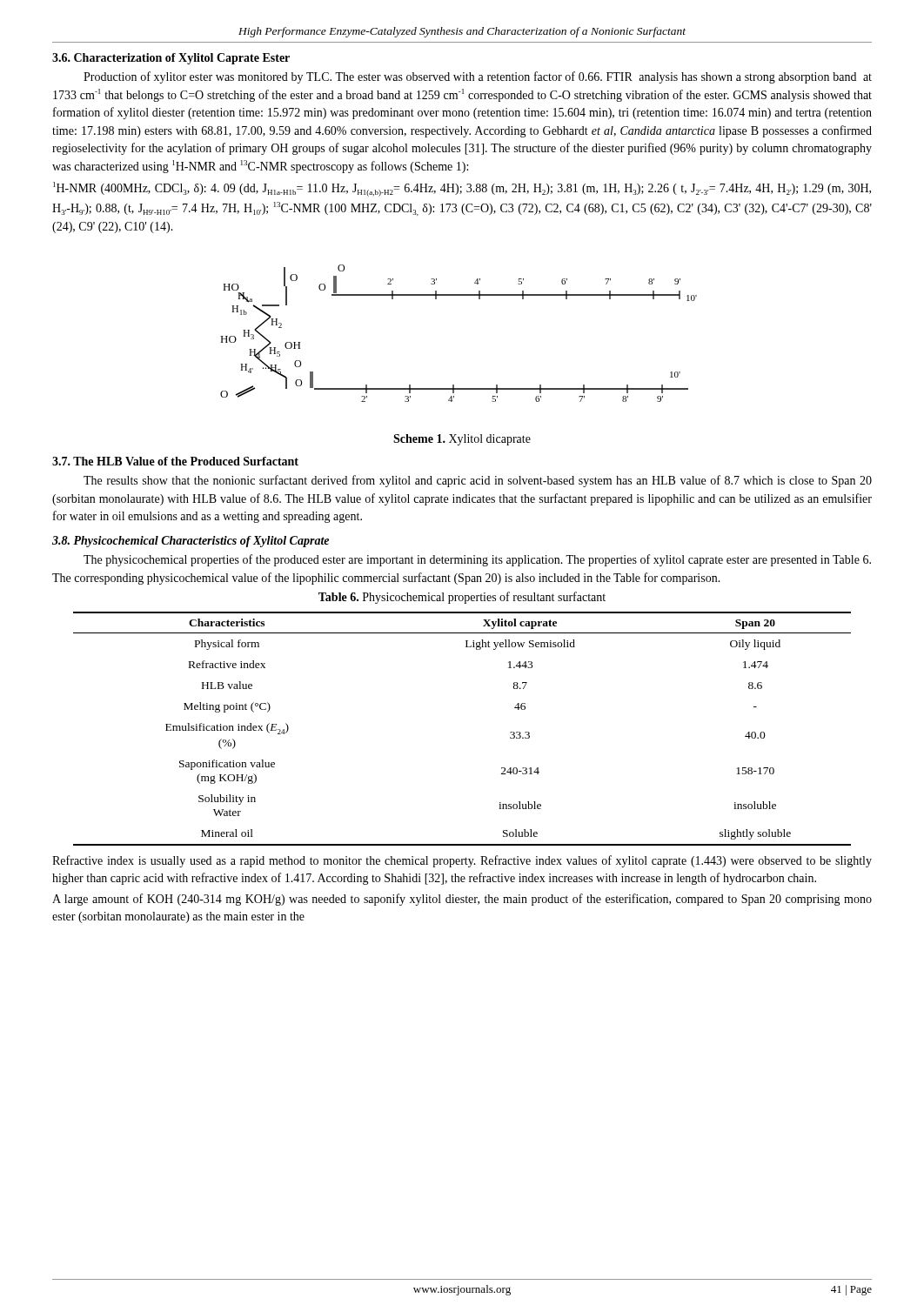Find the text block starting "The physicochemical properties of the produced ester are"
924x1305 pixels.
click(462, 570)
